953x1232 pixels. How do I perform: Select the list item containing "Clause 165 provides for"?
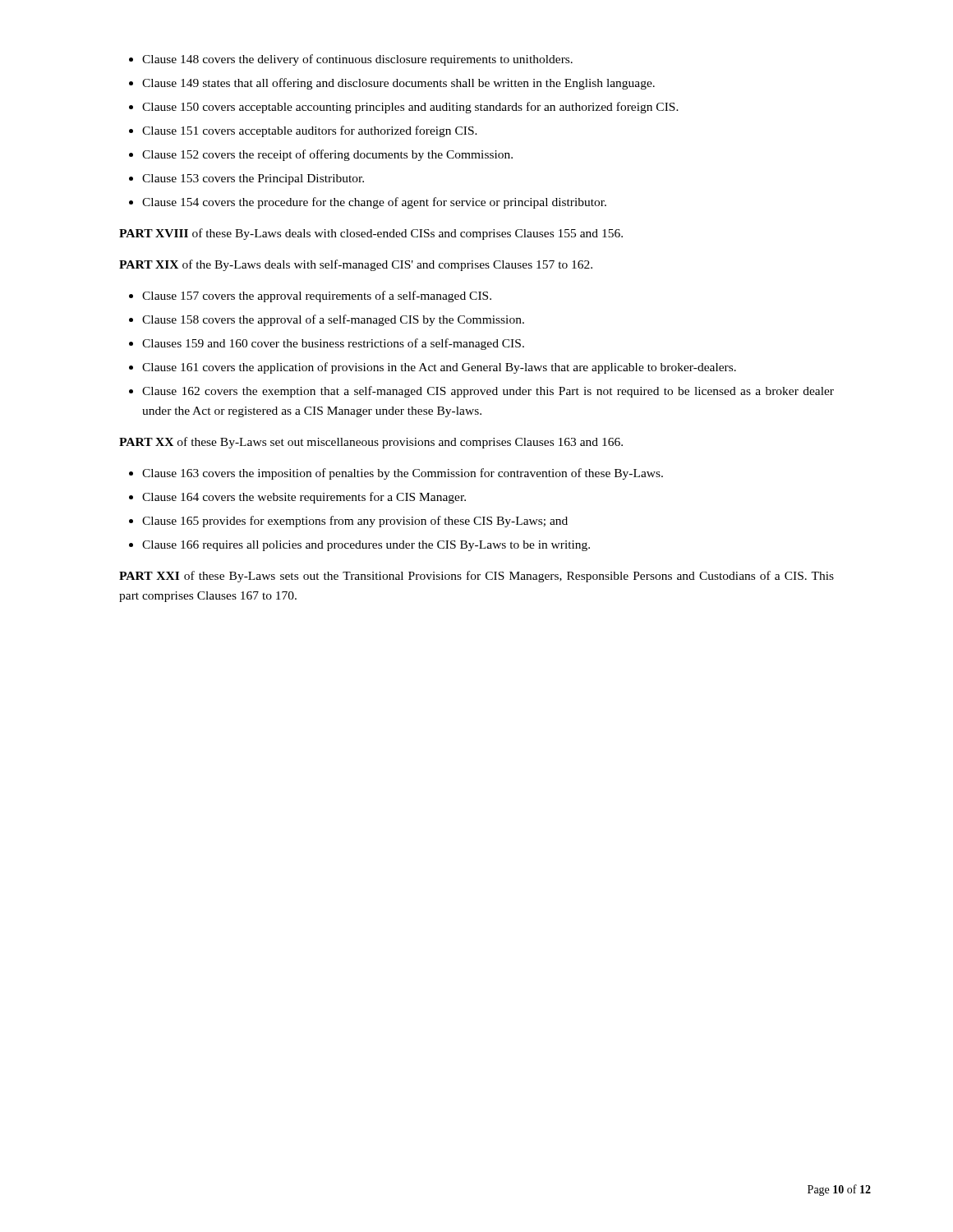[488, 521]
